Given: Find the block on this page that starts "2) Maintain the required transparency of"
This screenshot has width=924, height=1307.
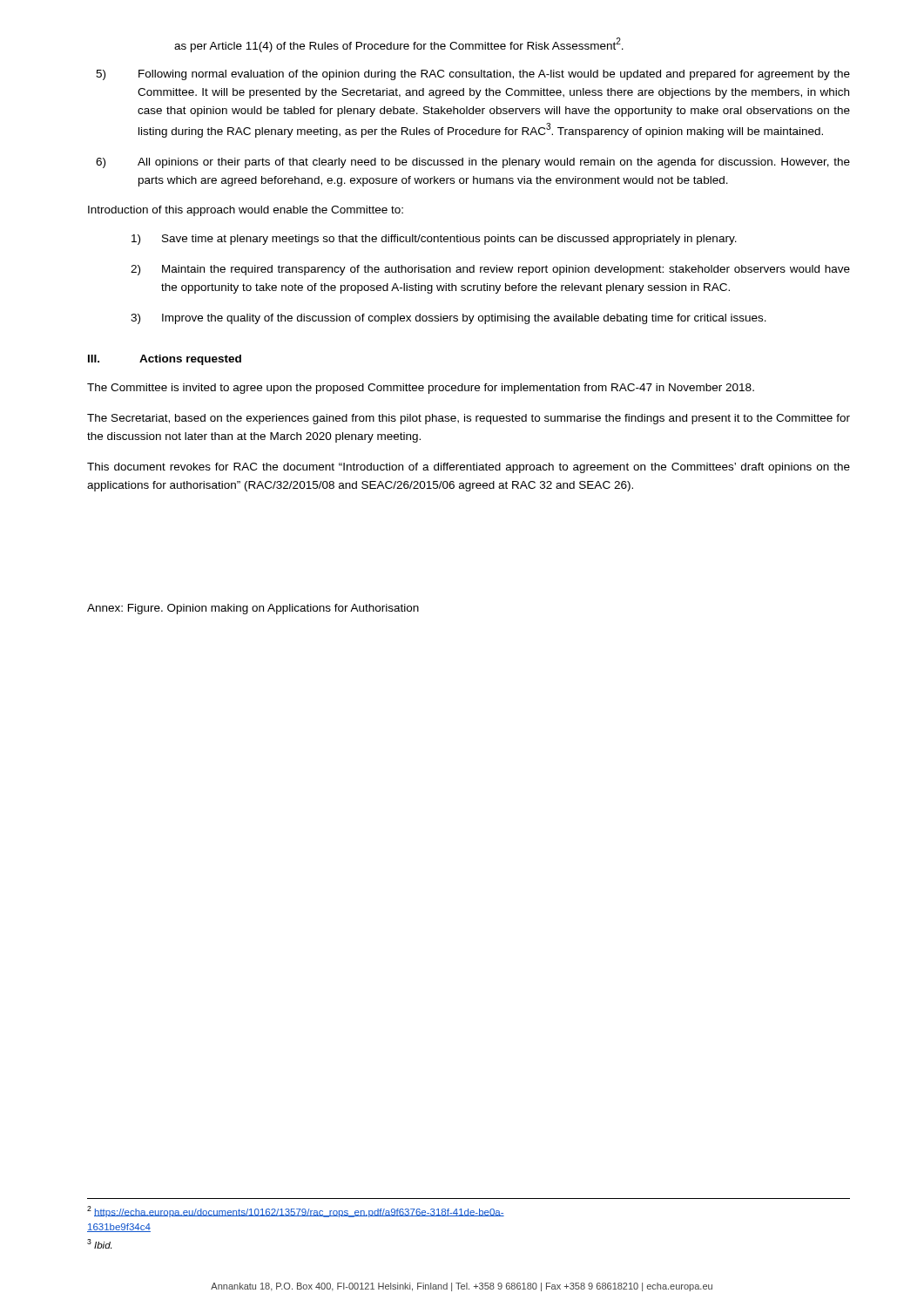Looking at the screenshot, I should [490, 279].
